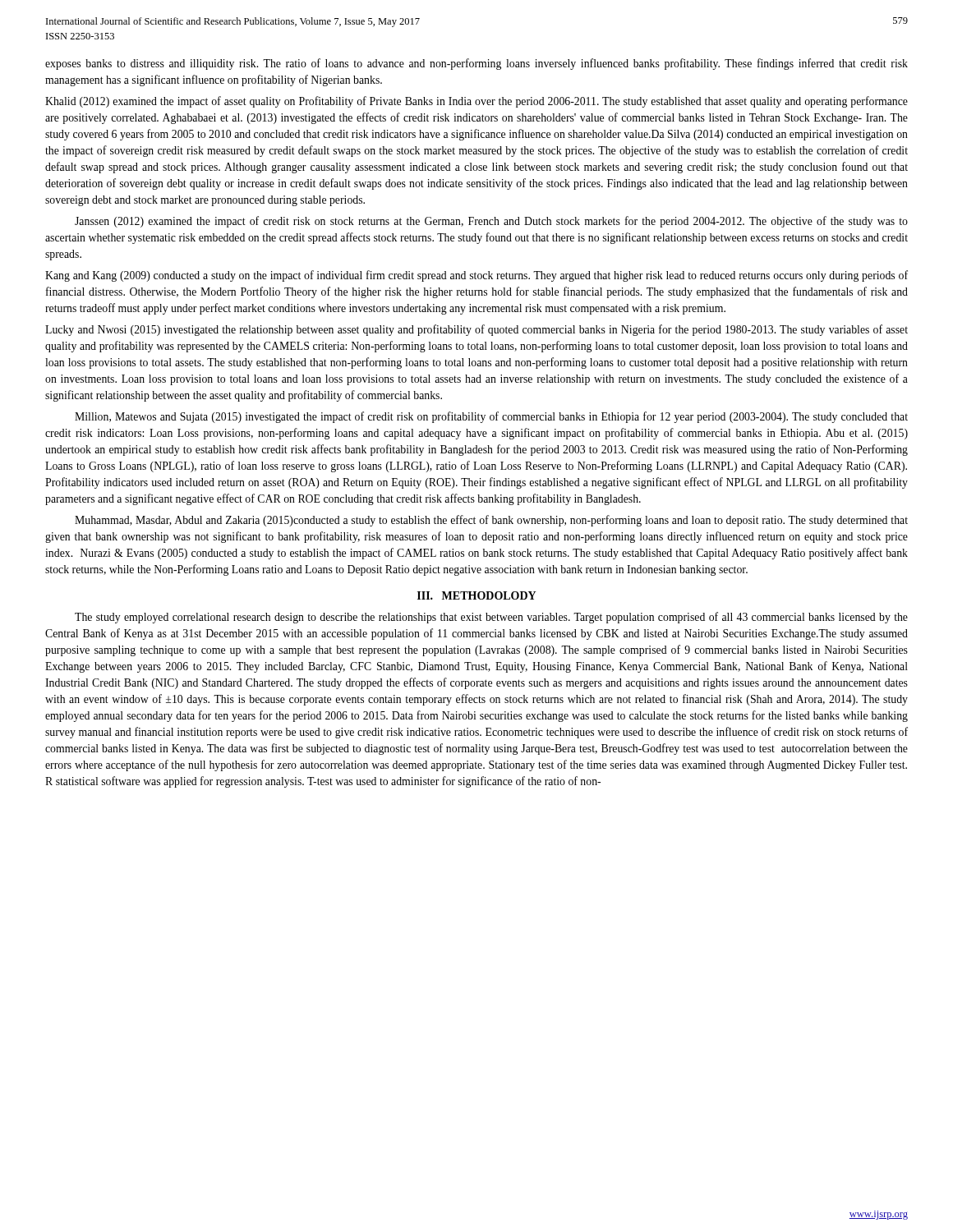Screen dimensions: 1232x953
Task: Point to the element starting "Janssen (2012) examined the impact of credit risk"
Action: (476, 238)
